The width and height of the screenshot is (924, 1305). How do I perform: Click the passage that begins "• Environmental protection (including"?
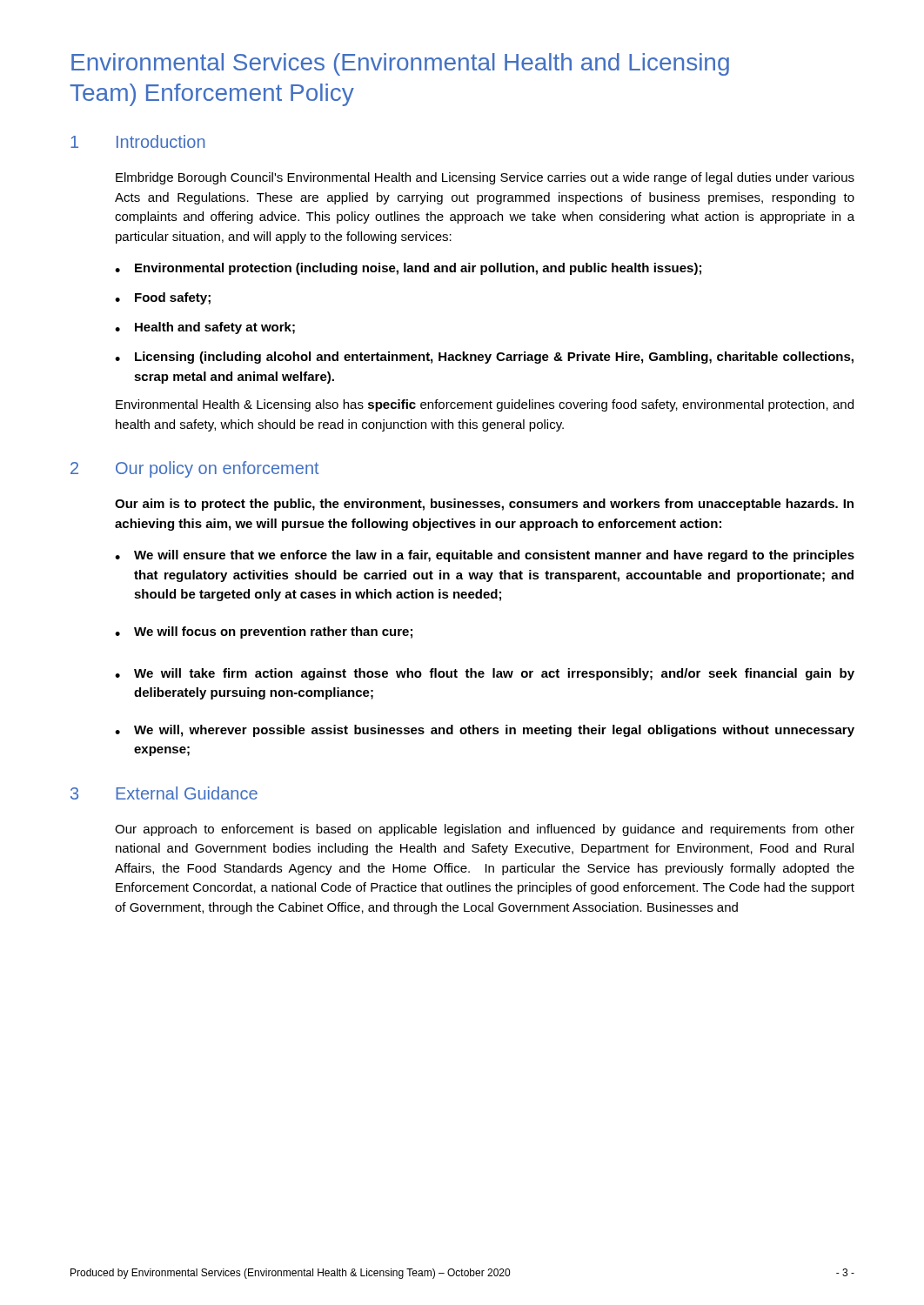[x=485, y=271]
